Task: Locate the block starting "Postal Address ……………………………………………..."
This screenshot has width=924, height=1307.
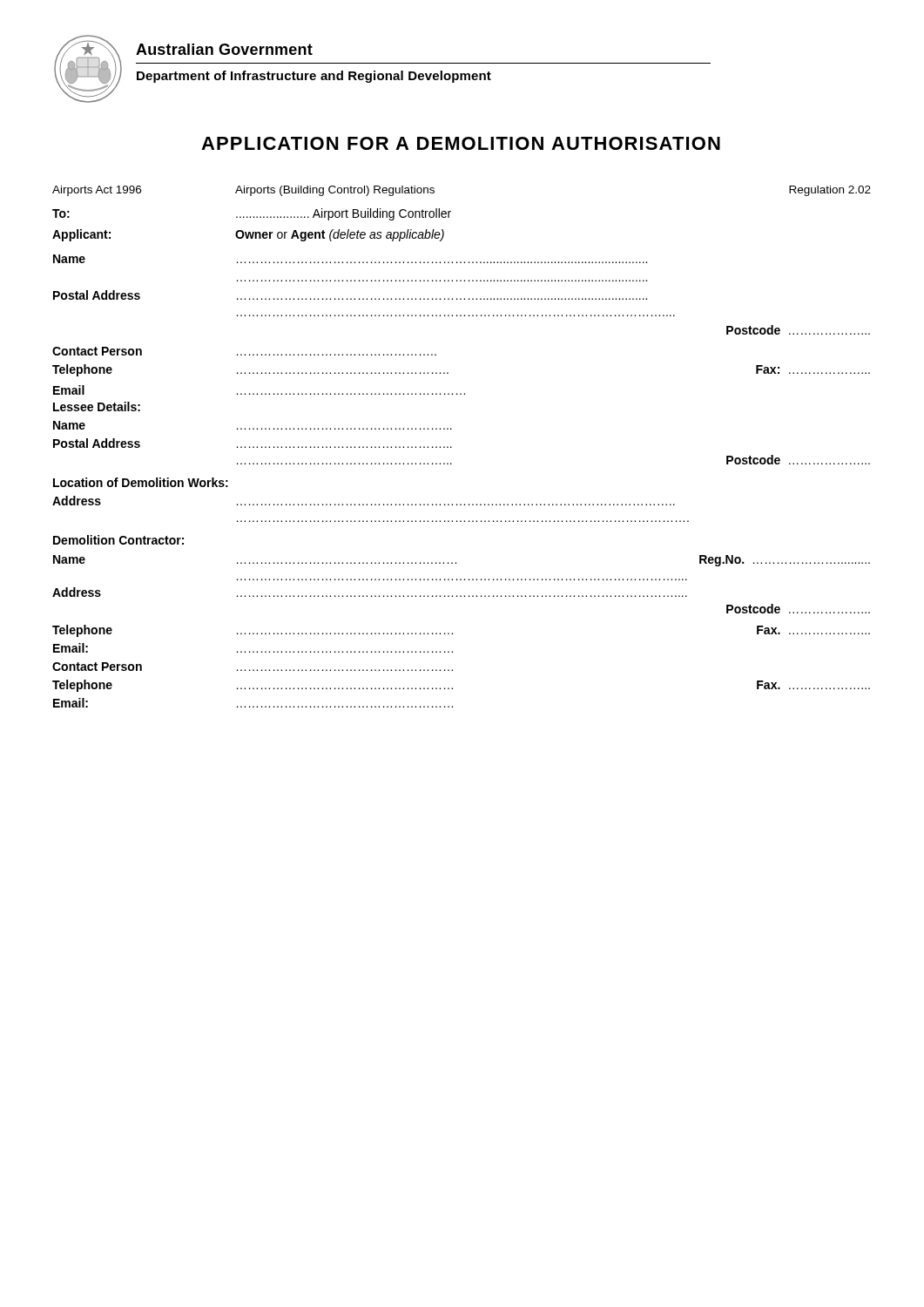Action: (x=462, y=444)
